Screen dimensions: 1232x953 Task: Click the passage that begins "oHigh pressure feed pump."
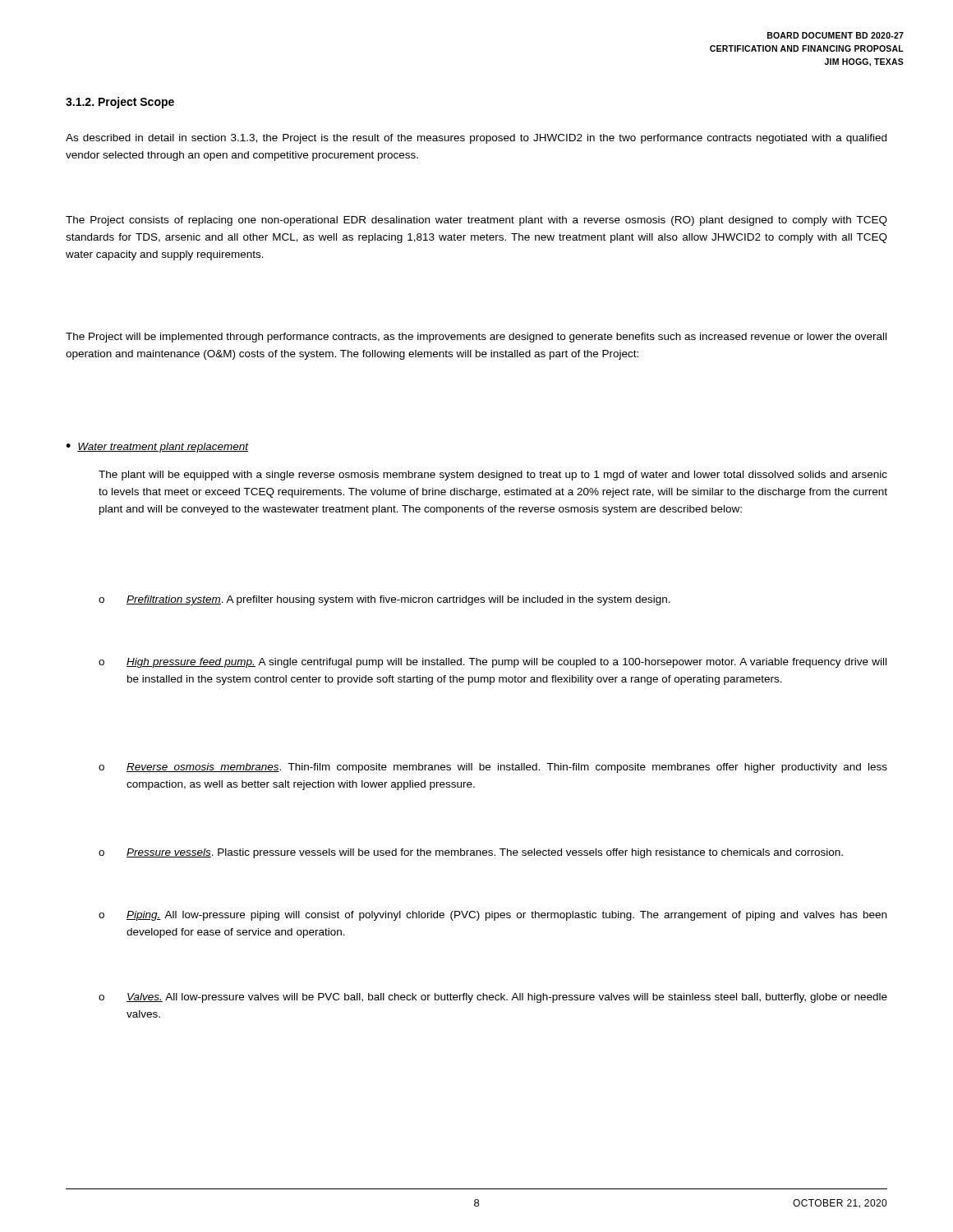click(x=493, y=671)
